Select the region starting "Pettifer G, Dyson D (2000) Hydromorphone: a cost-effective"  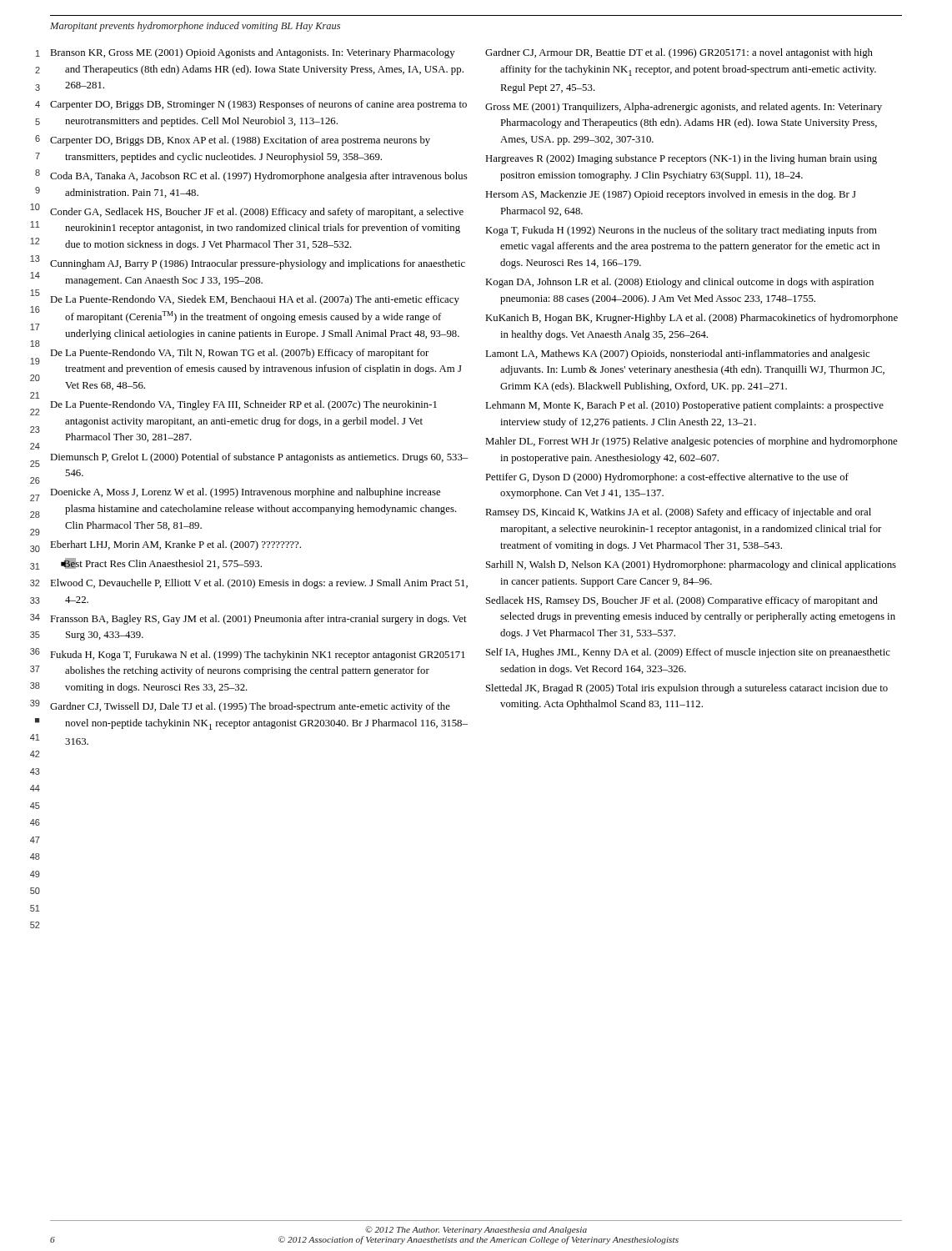667,485
